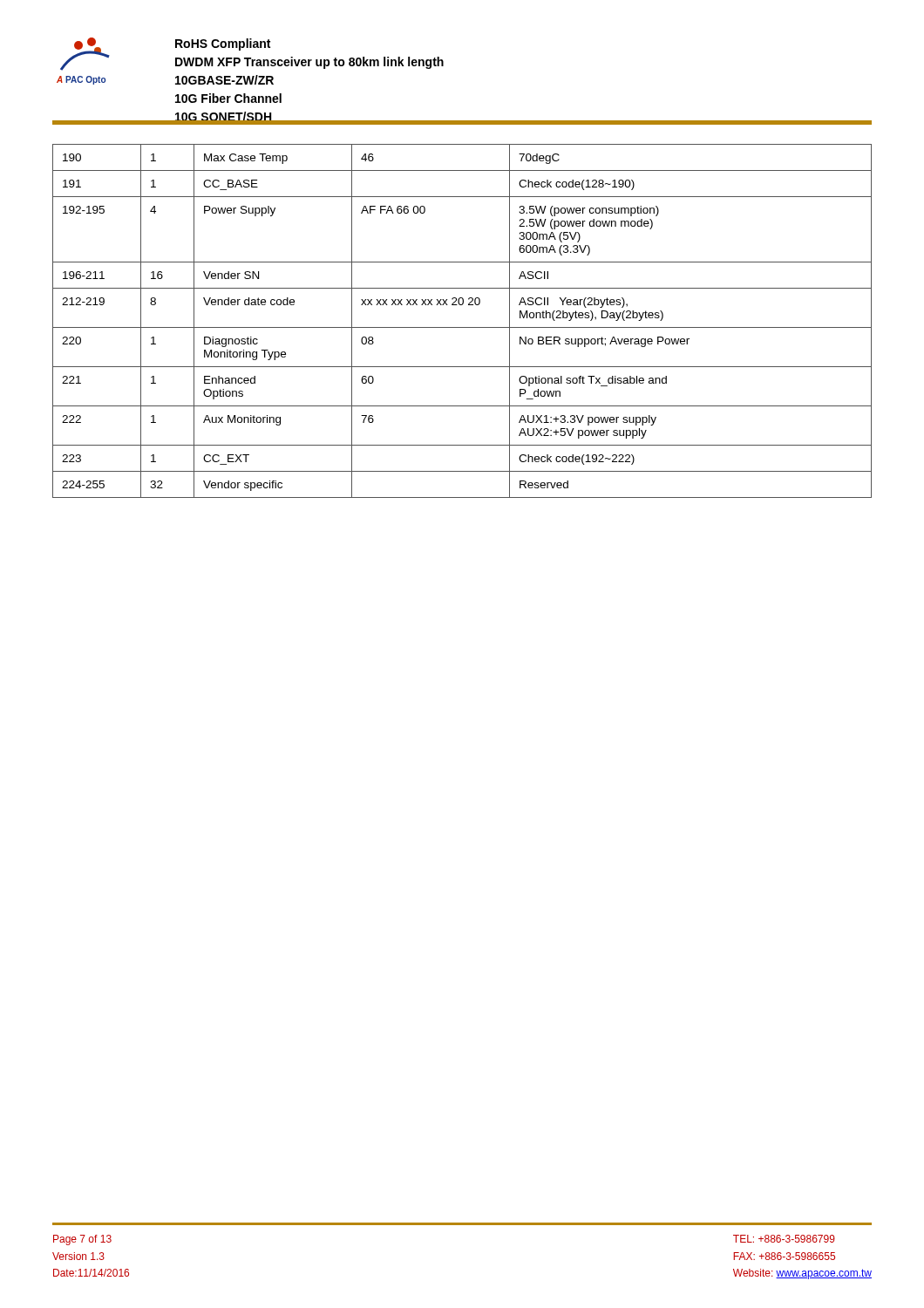Click on the text block that says "RoHS Compliant DWDM XFP Transceiver"
The width and height of the screenshot is (924, 1308).
click(x=223, y=44)
